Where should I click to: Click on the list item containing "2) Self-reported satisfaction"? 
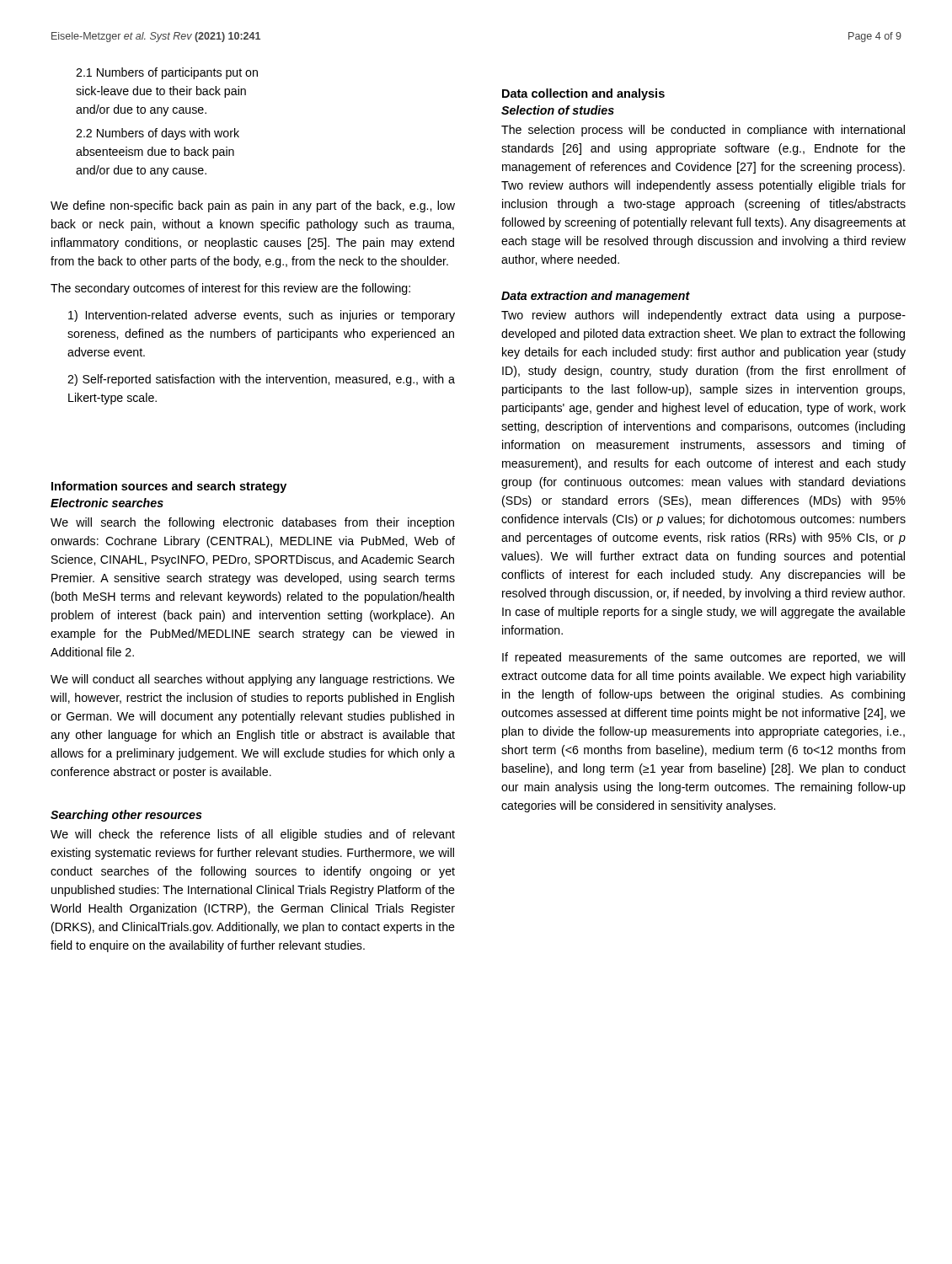pyautogui.click(x=261, y=388)
